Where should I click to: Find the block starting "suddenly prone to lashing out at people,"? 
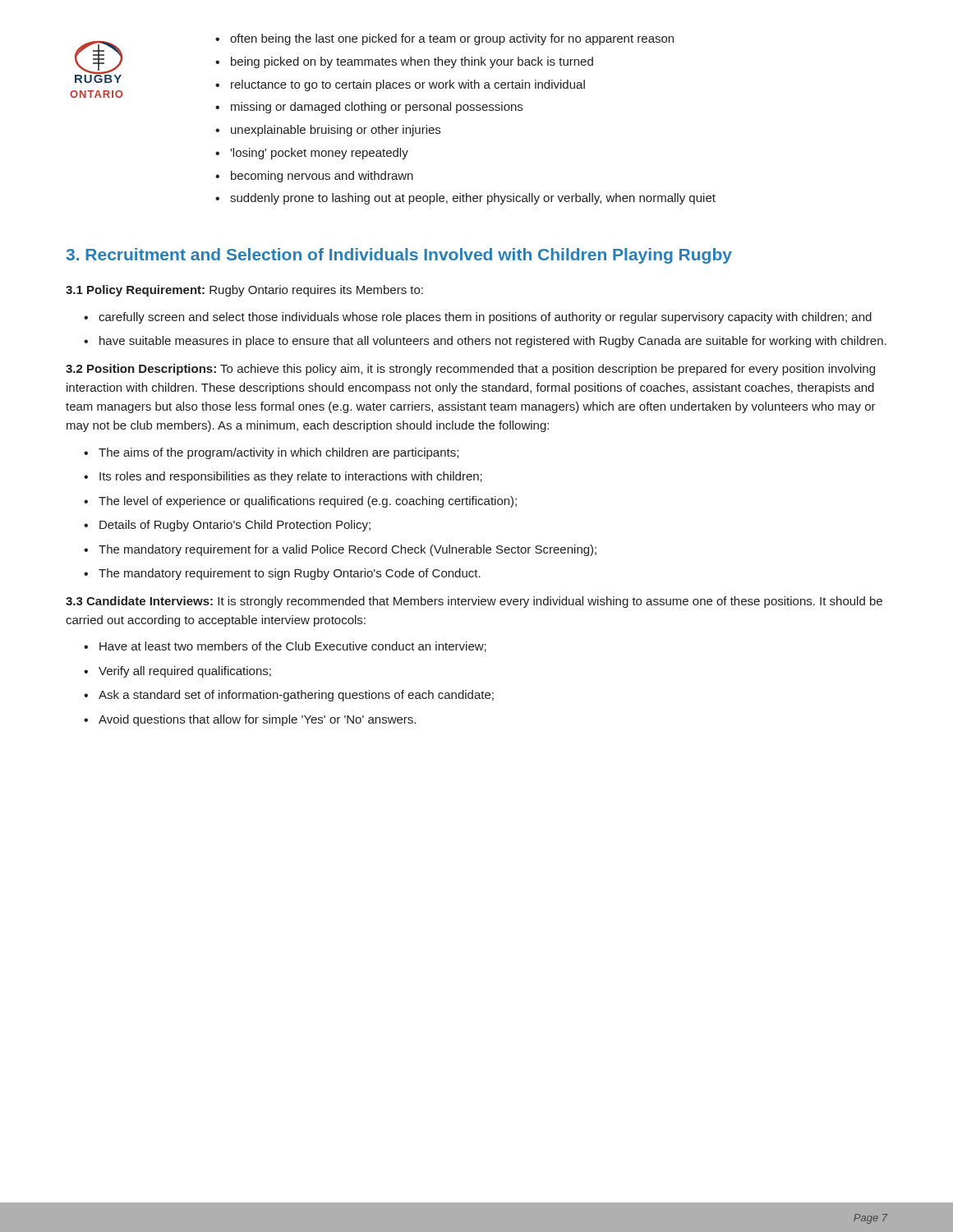551,198
